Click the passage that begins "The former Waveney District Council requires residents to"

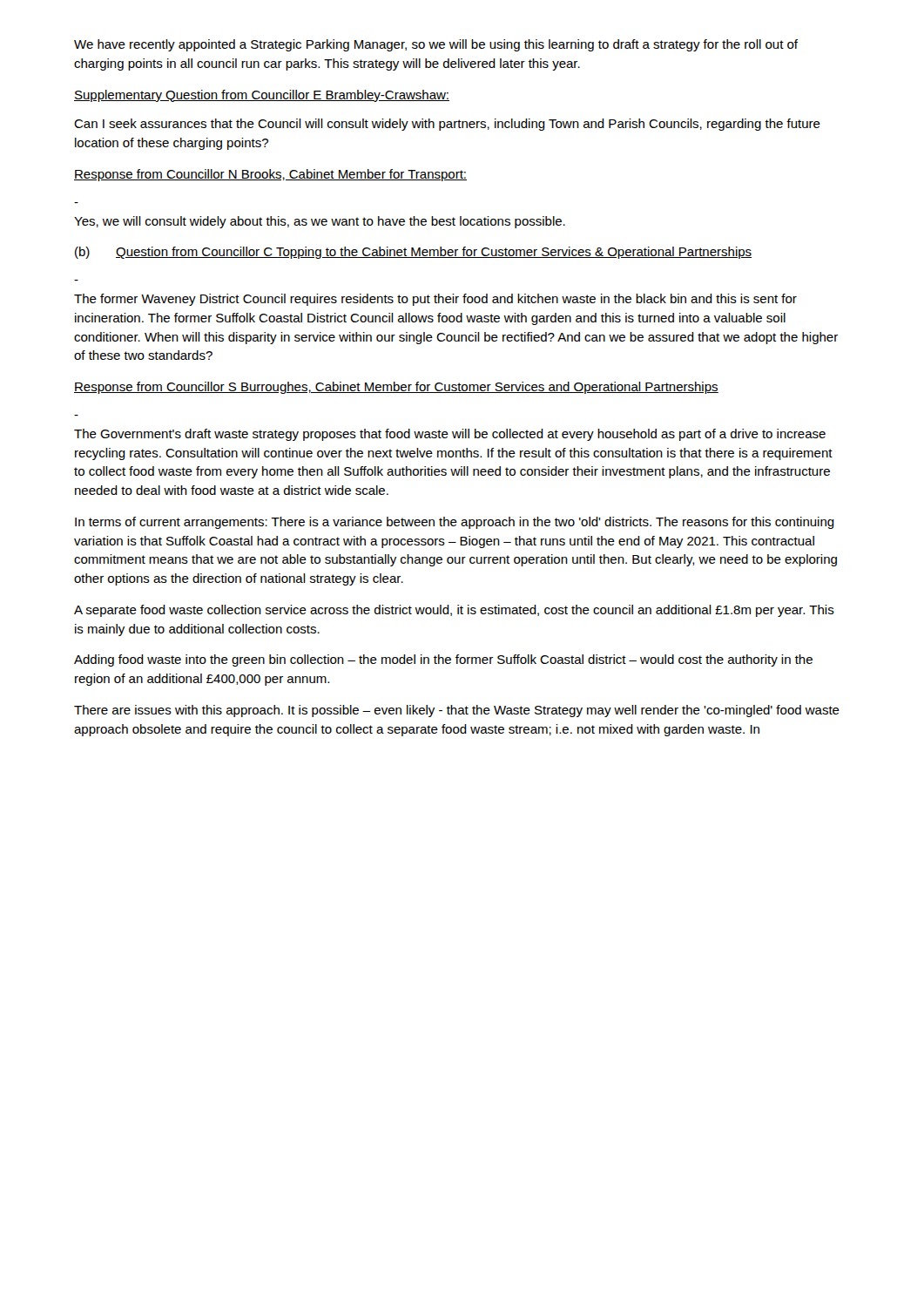[457, 318]
